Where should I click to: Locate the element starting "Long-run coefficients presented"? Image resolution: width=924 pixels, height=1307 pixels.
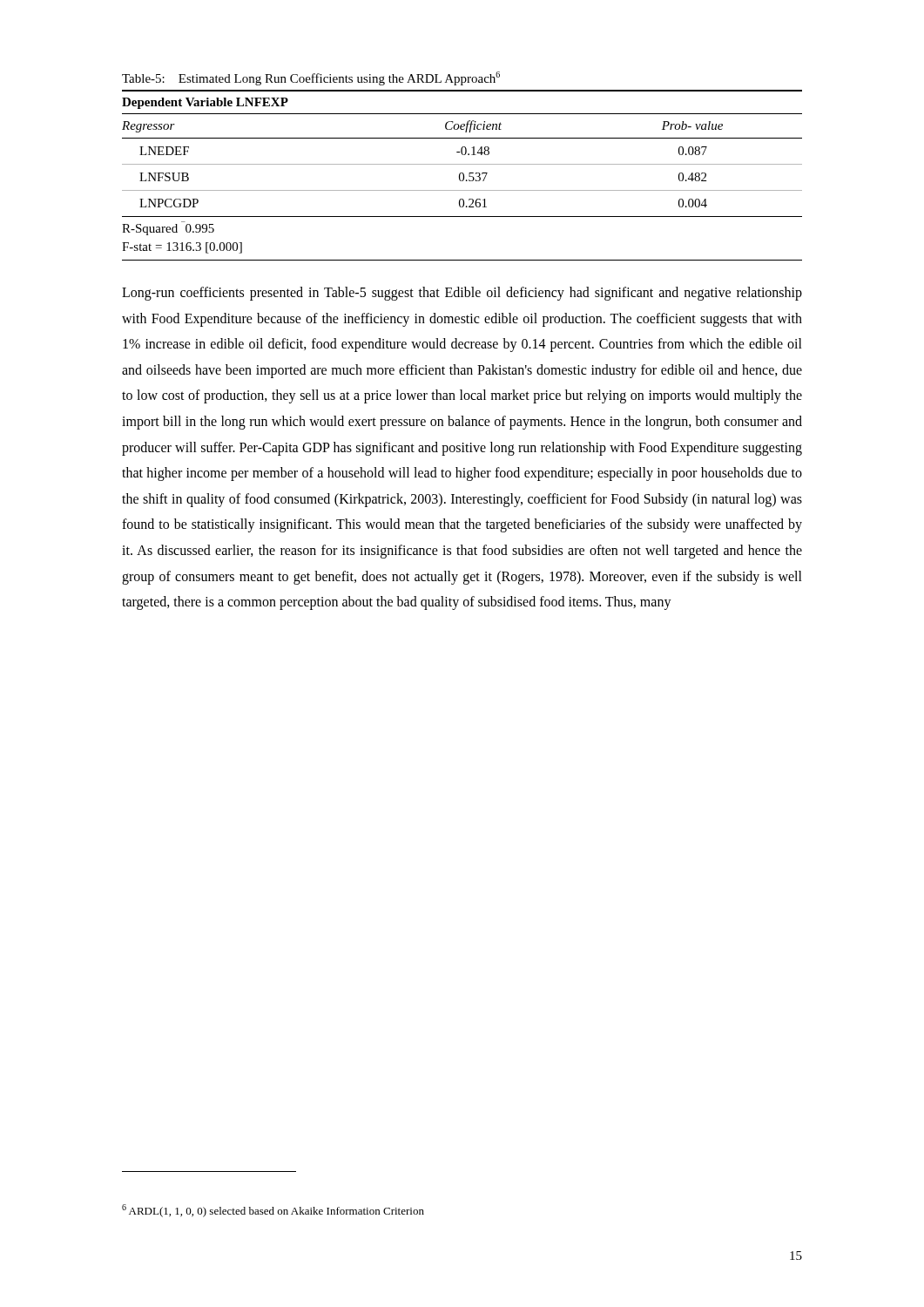pos(462,447)
